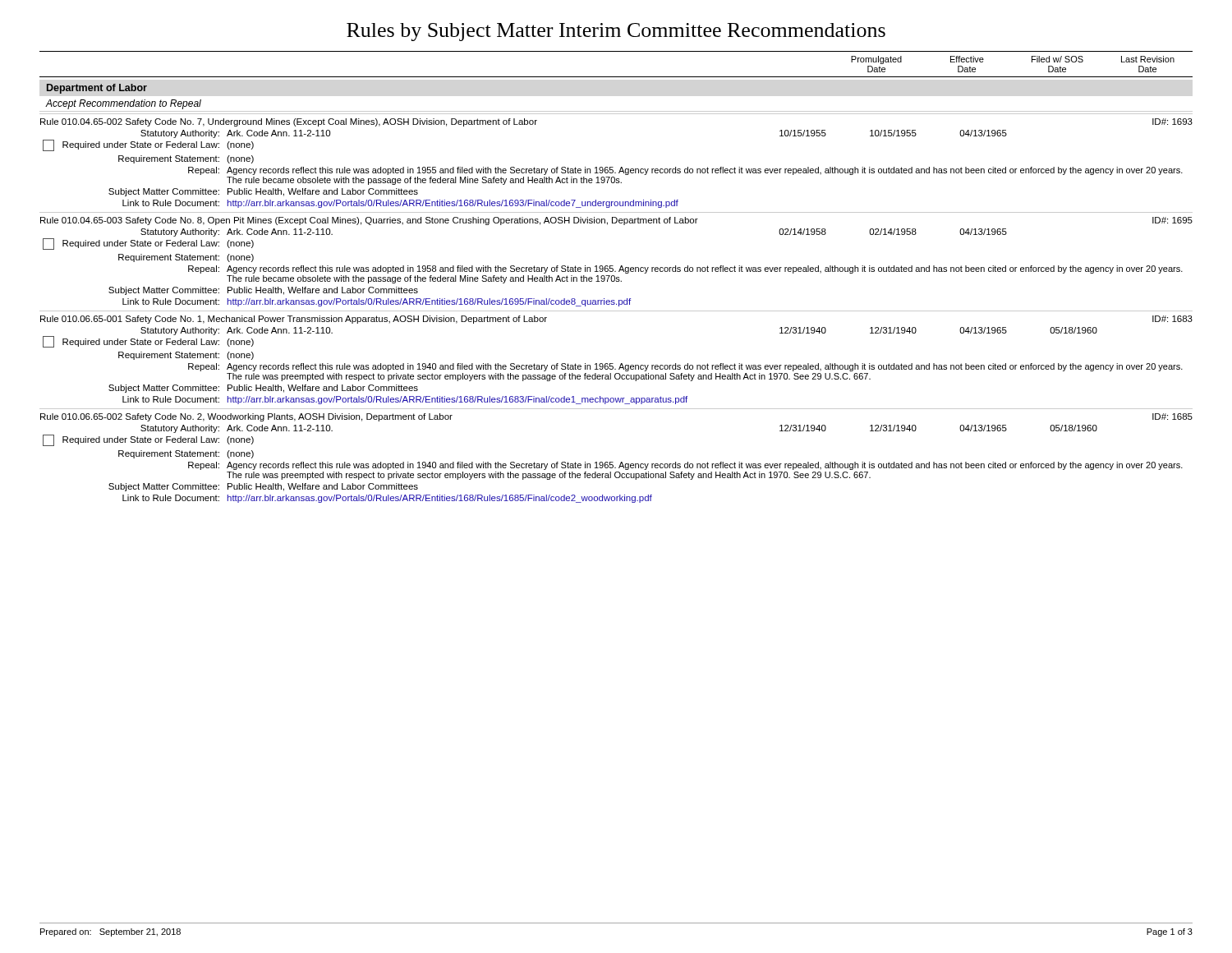Click on the table containing "Rule 010.04.65-002 Safety Code No."
This screenshot has width=1232, height=953.
click(616, 161)
